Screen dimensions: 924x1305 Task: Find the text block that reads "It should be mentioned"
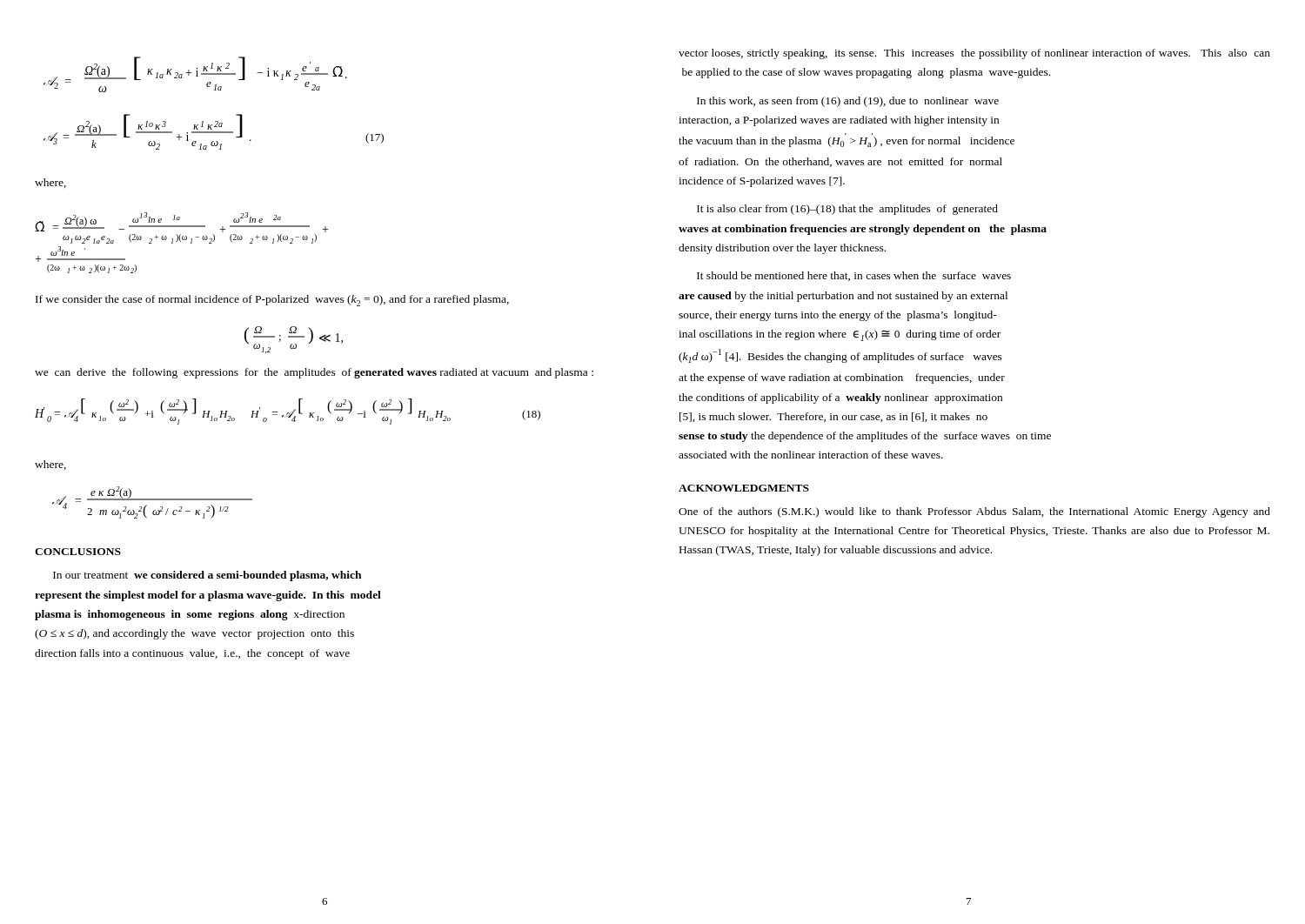tap(865, 364)
